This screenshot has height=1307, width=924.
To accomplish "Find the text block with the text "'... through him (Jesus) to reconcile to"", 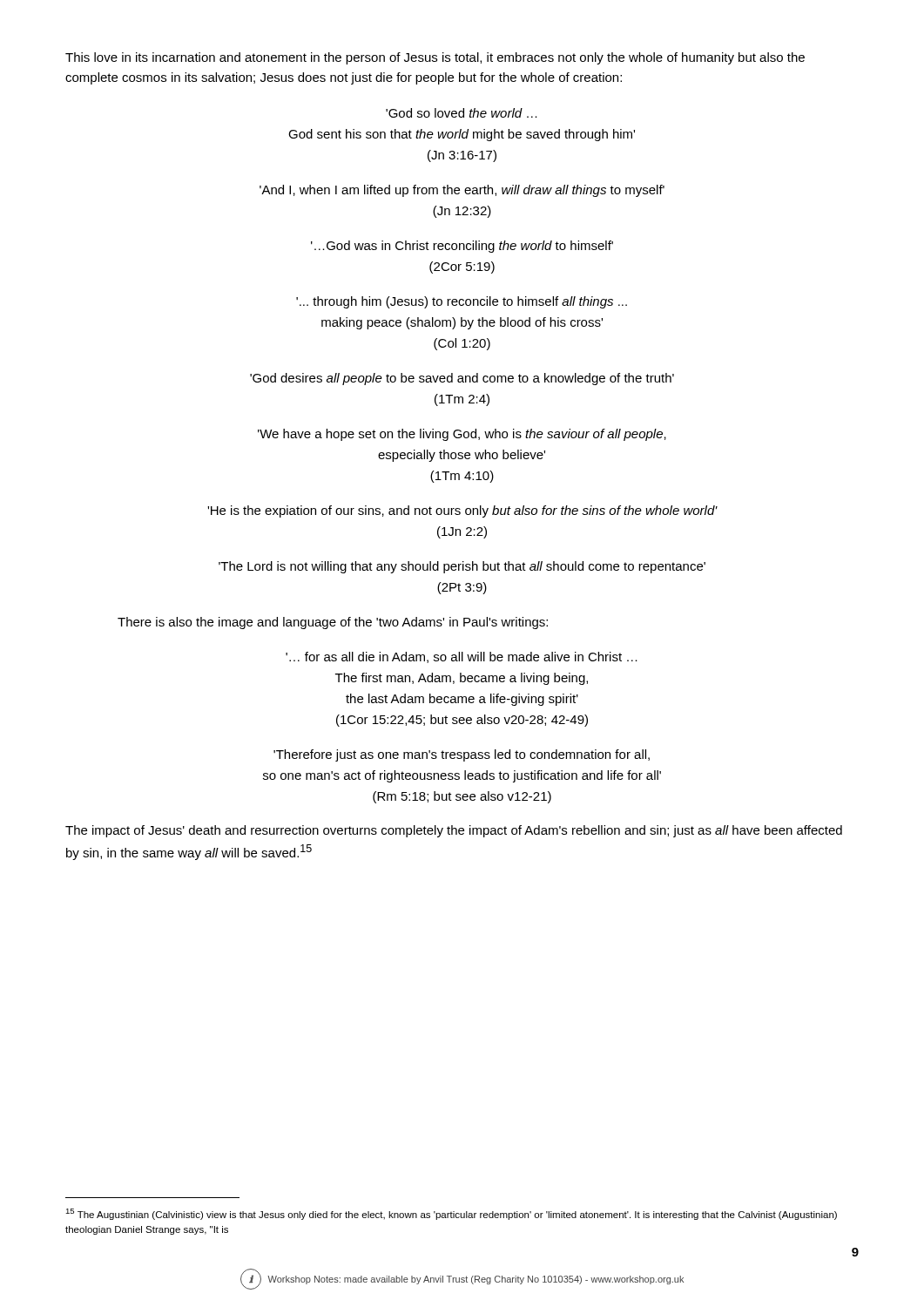I will (462, 322).
